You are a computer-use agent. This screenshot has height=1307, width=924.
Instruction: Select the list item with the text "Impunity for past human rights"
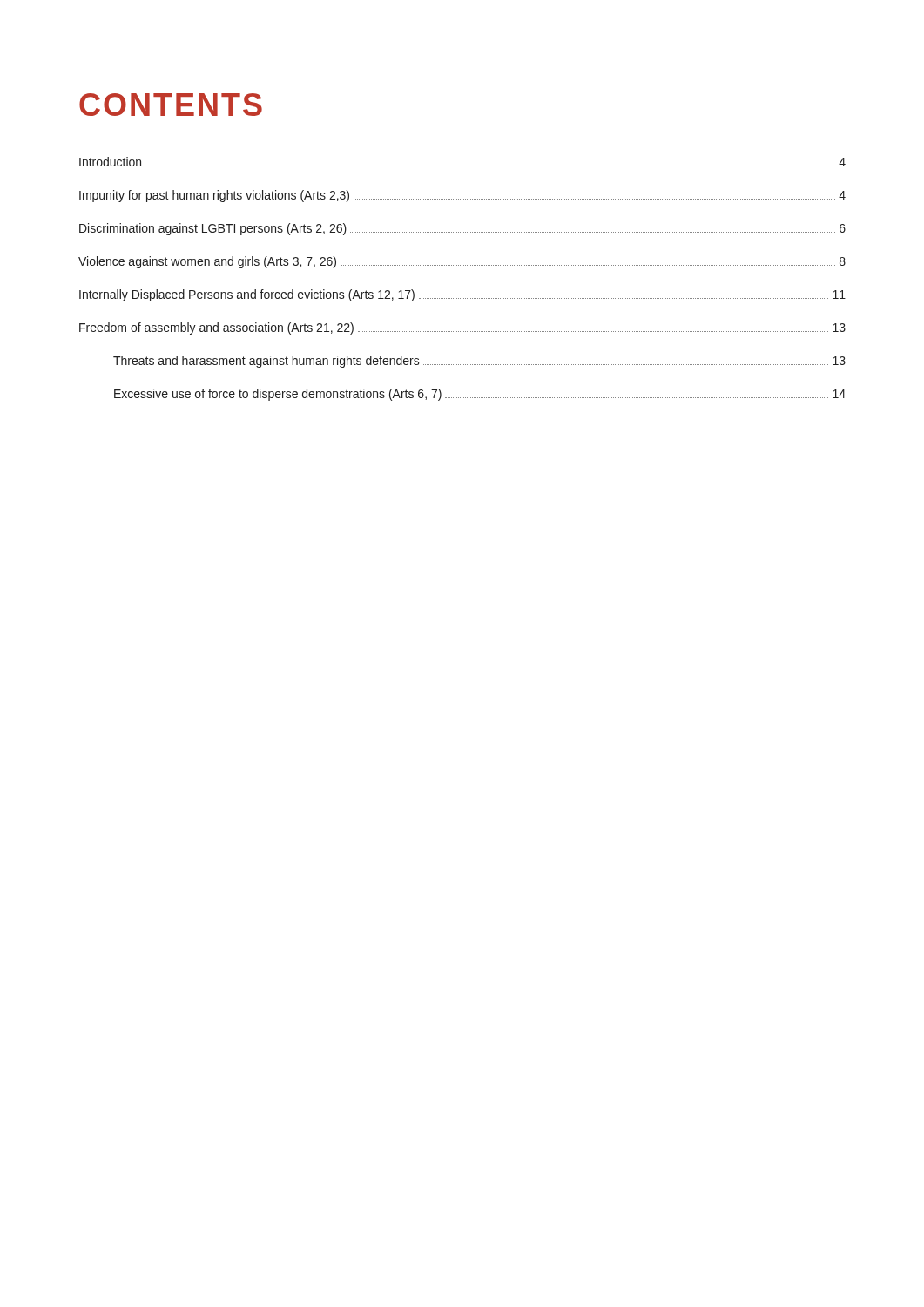click(462, 195)
